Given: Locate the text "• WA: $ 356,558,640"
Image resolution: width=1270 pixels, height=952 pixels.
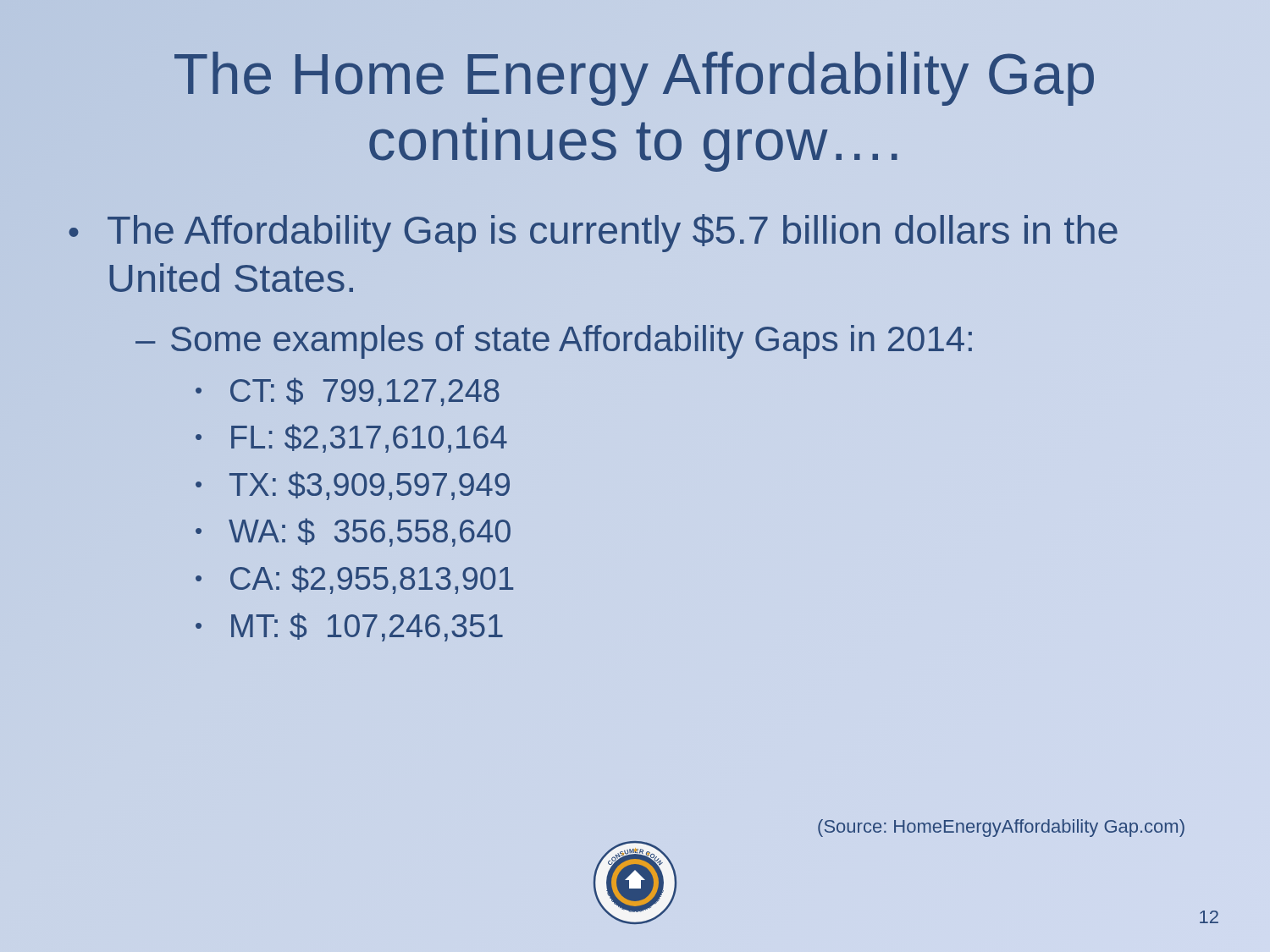Looking at the screenshot, I should tap(353, 533).
